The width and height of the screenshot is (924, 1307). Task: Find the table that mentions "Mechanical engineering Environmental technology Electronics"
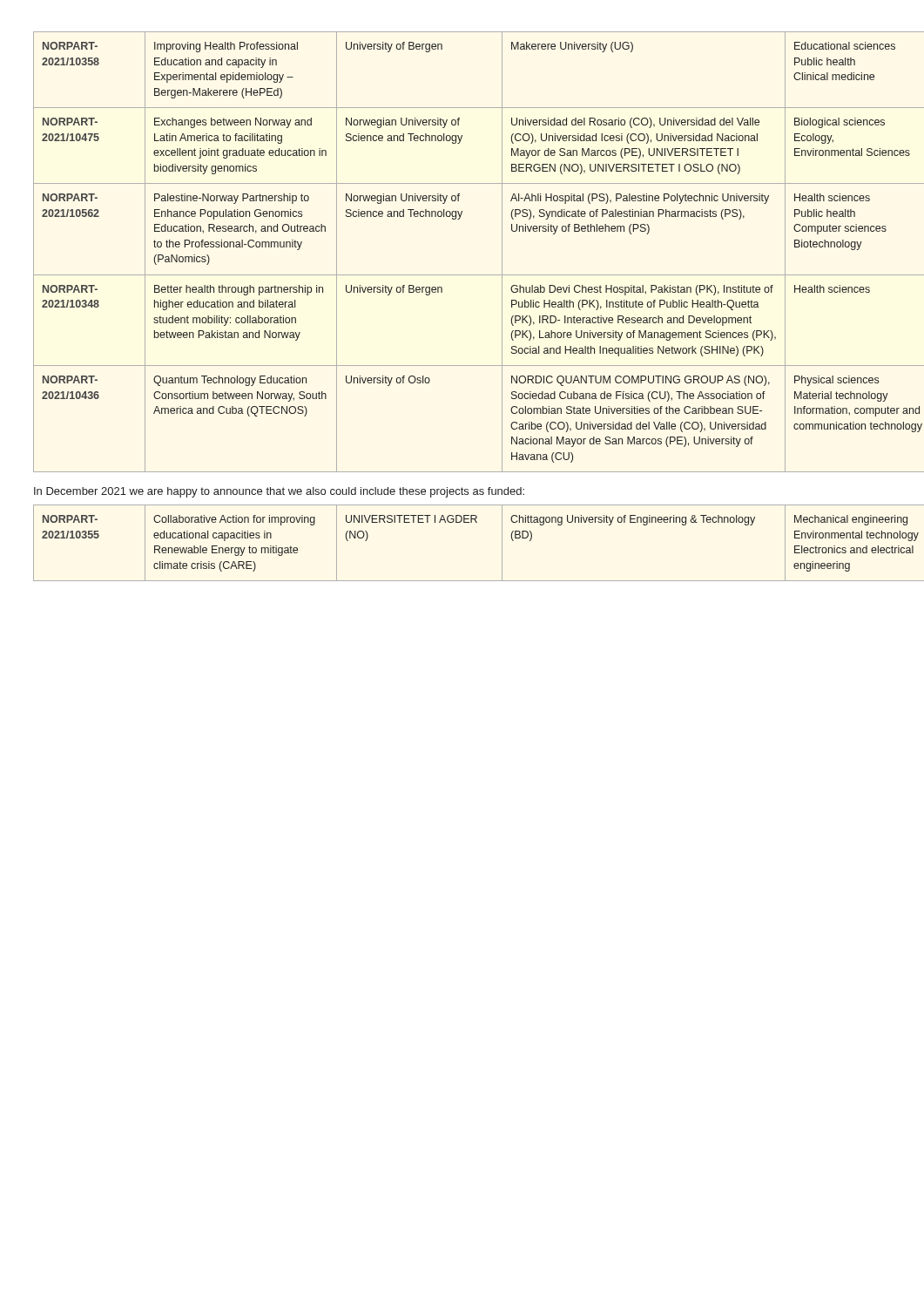pos(462,543)
